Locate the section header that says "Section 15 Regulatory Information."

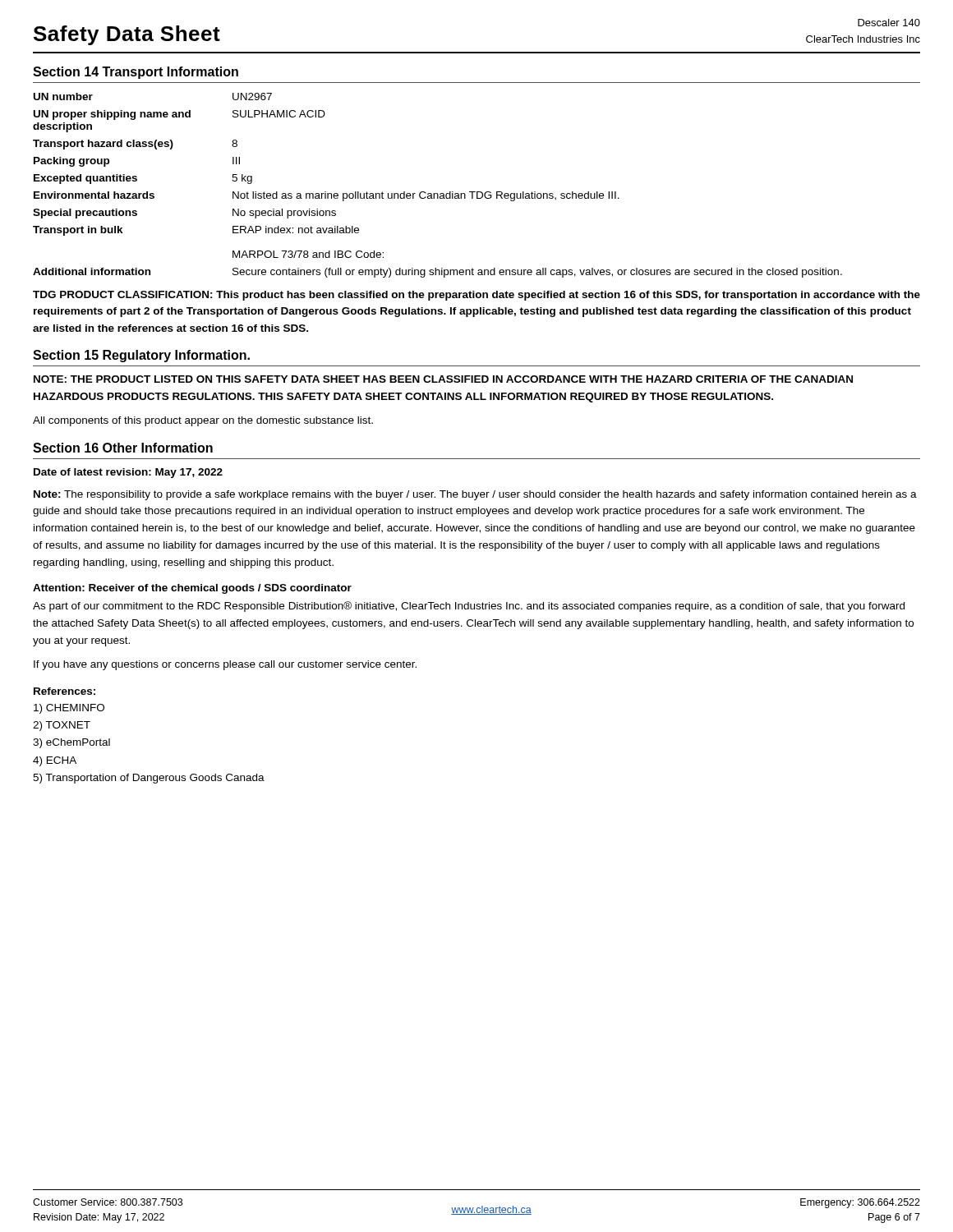tap(142, 355)
